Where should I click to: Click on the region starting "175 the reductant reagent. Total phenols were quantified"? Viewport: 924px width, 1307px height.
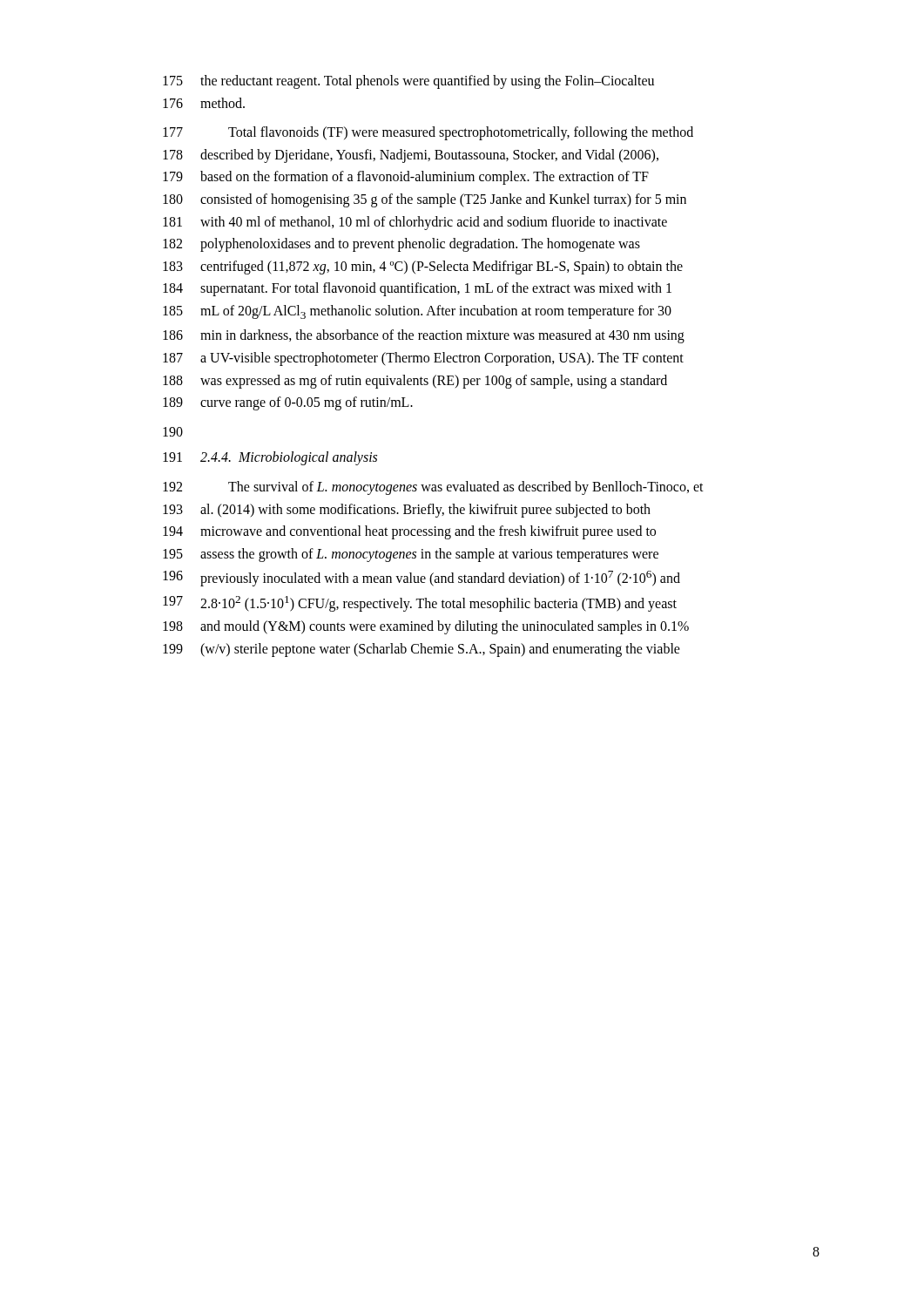coord(479,92)
